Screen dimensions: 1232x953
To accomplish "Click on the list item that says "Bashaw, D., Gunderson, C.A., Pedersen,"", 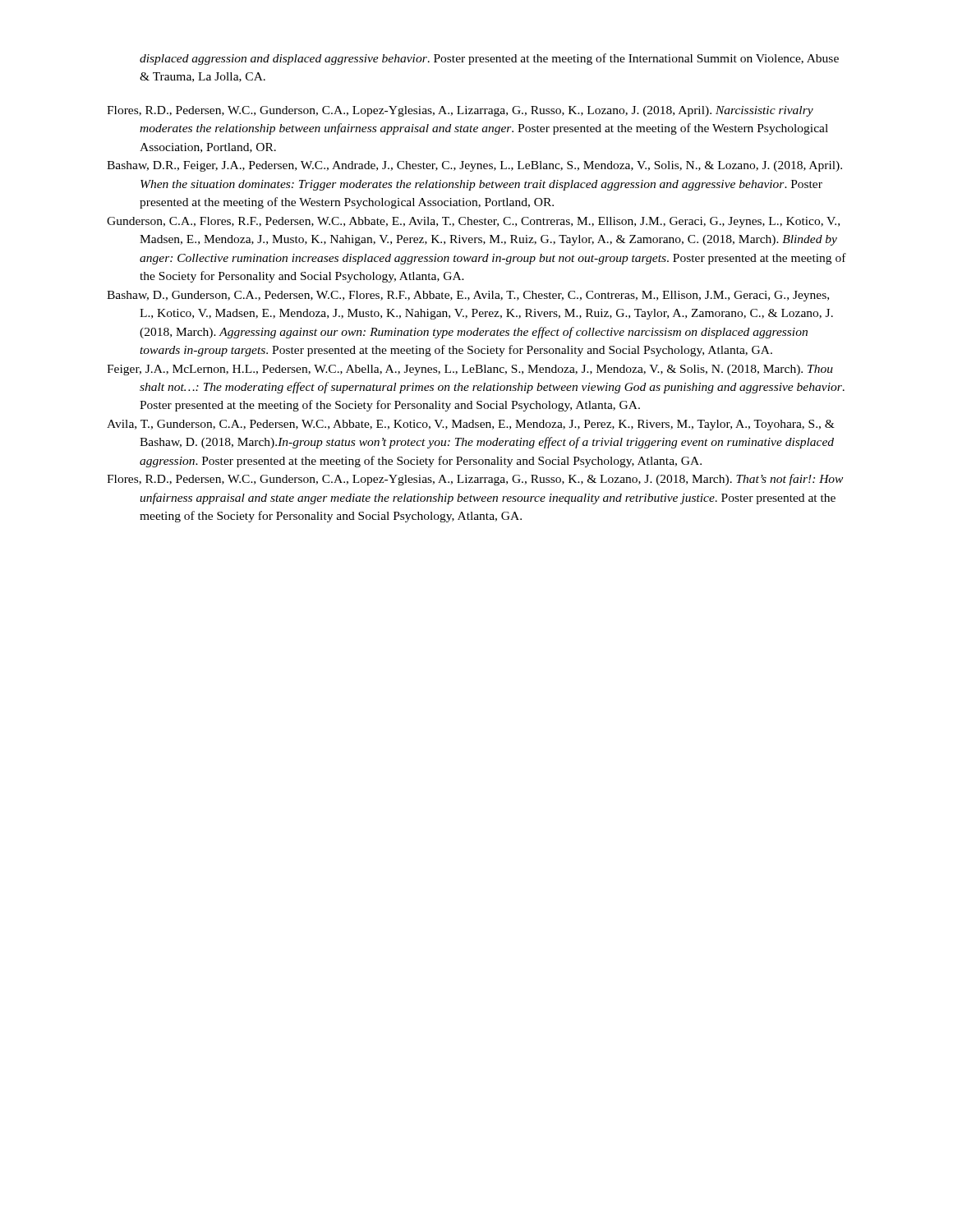I will 470,322.
